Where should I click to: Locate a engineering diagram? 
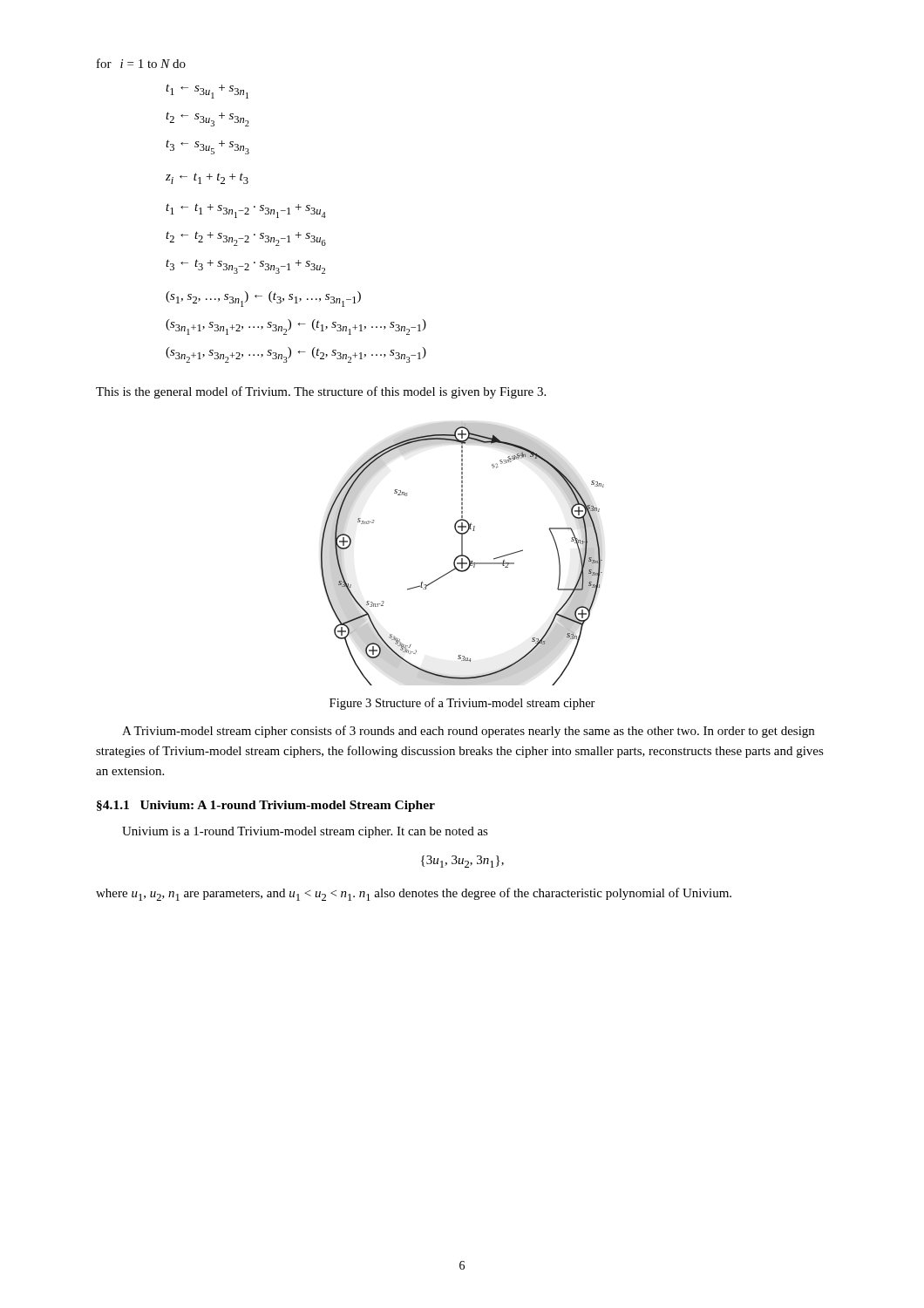462,552
